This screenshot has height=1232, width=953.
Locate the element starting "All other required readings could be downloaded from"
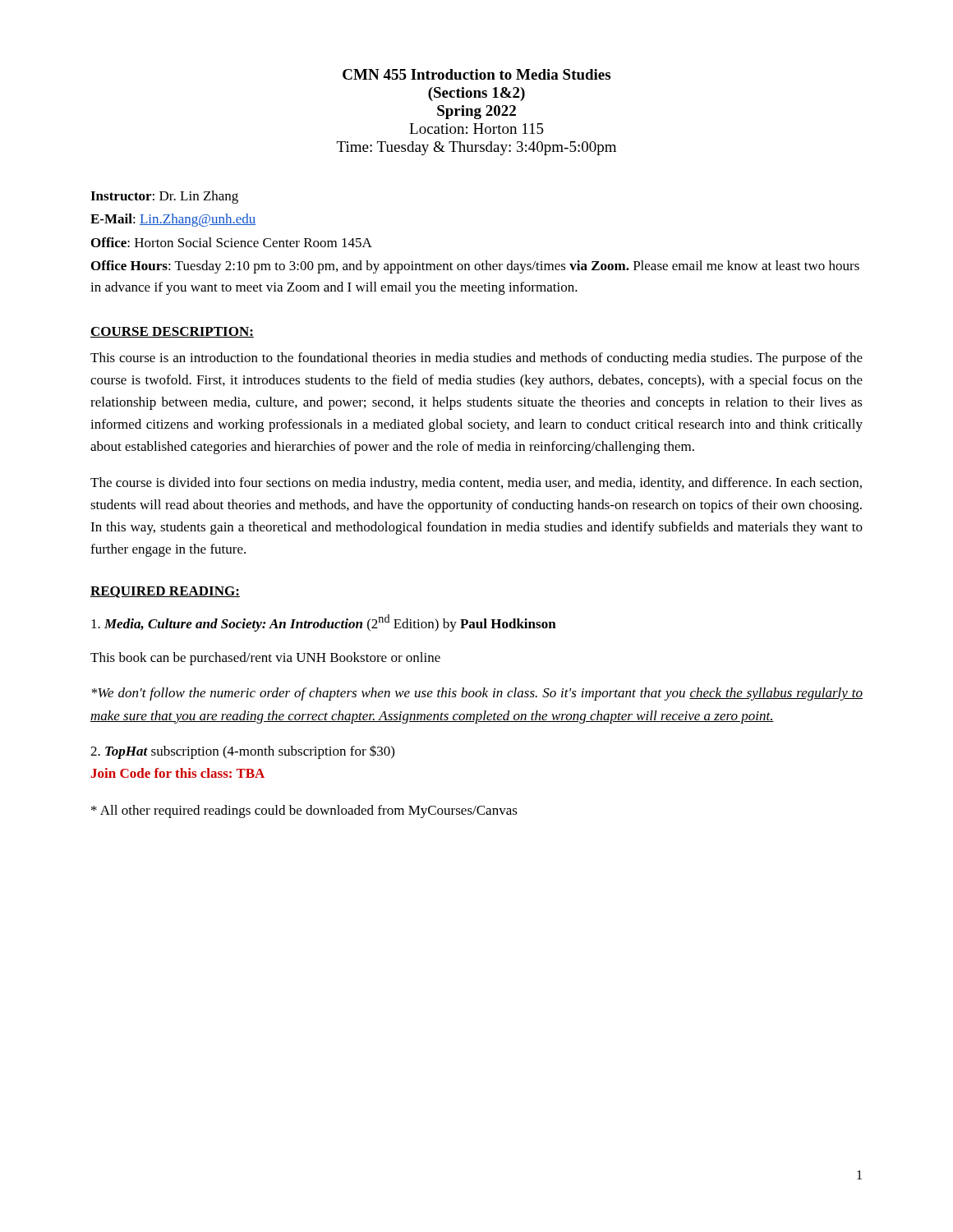coord(476,810)
